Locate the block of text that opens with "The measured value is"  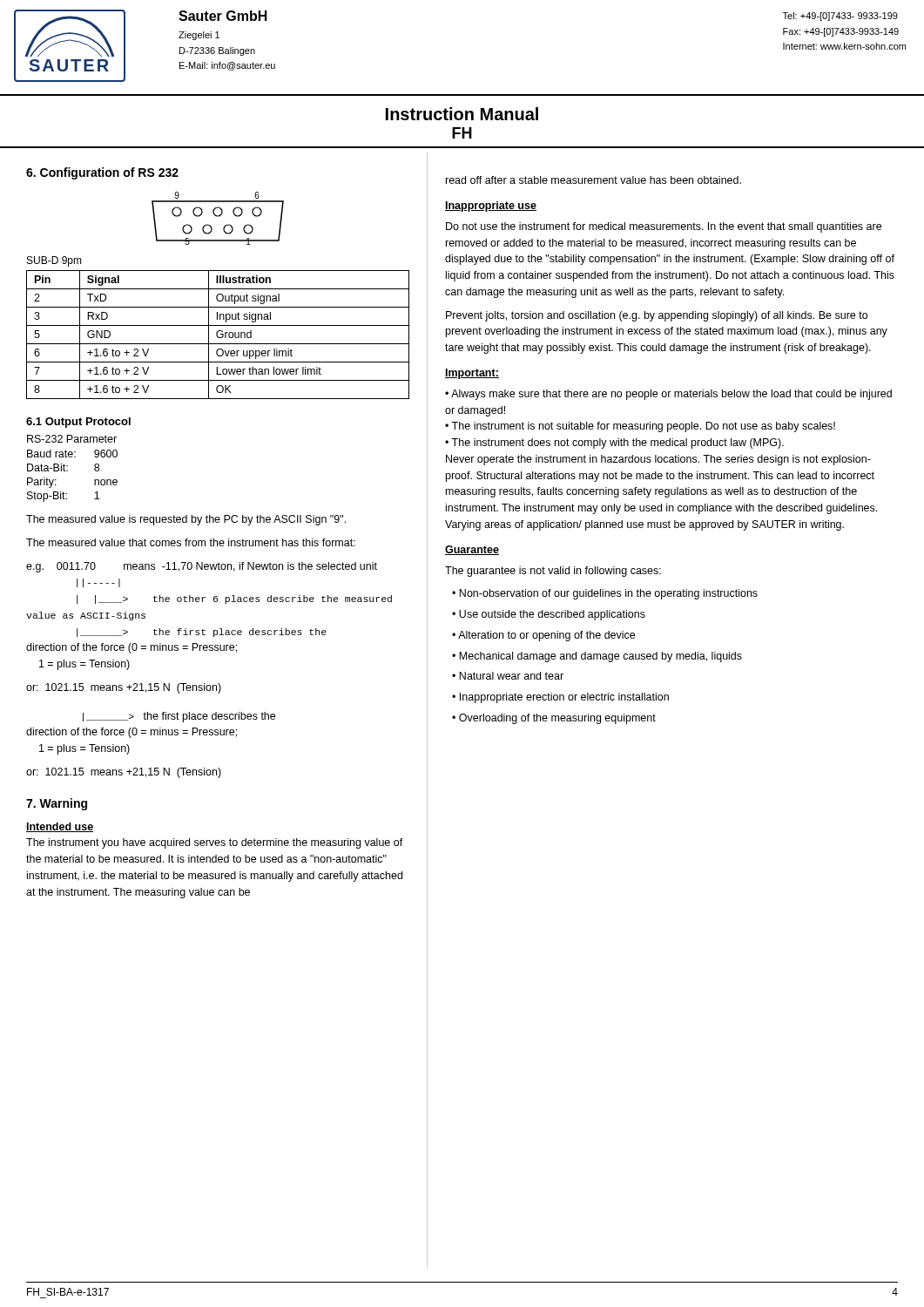point(218,520)
